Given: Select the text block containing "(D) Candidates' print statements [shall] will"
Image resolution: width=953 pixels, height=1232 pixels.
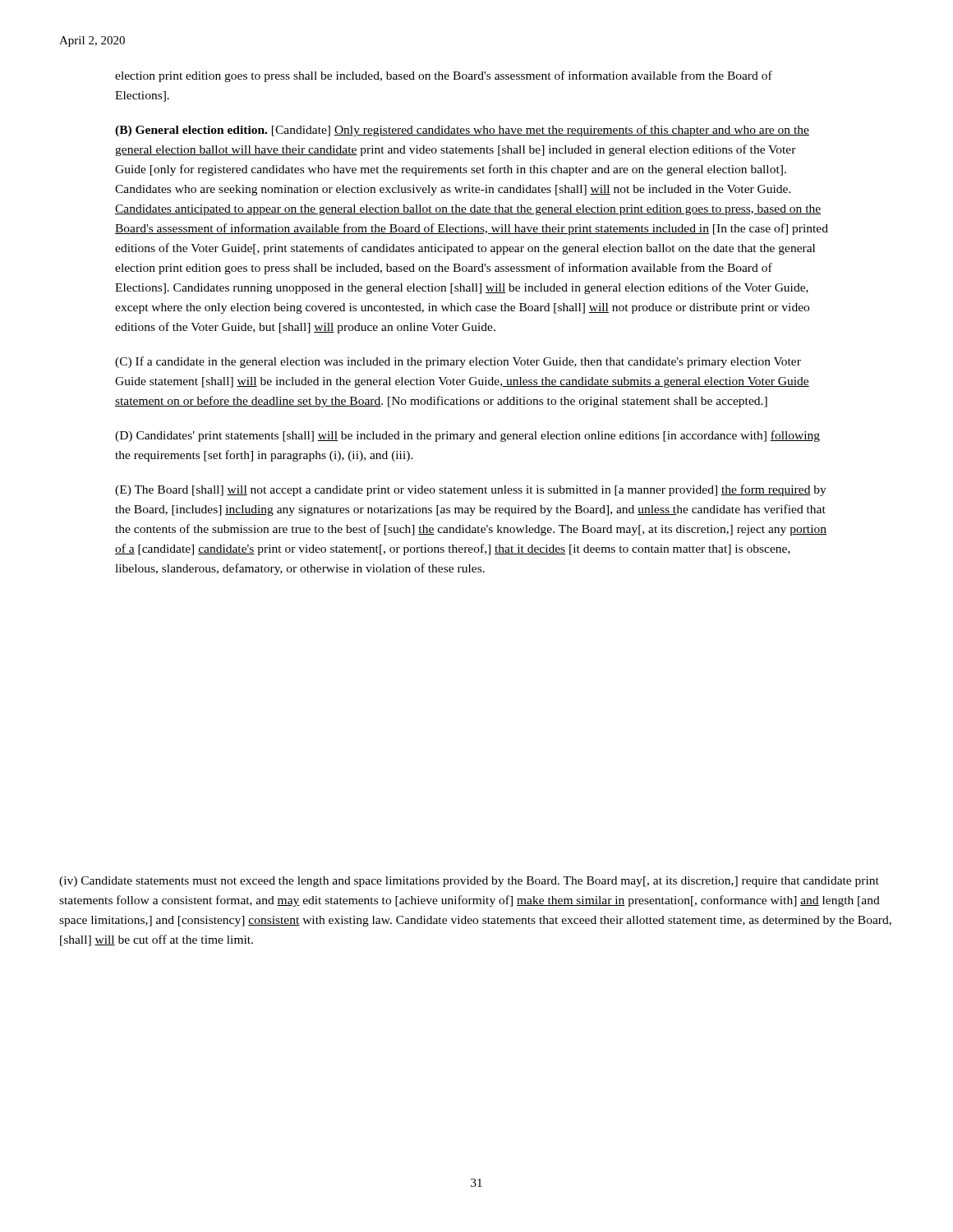Looking at the screenshot, I should coord(467,445).
